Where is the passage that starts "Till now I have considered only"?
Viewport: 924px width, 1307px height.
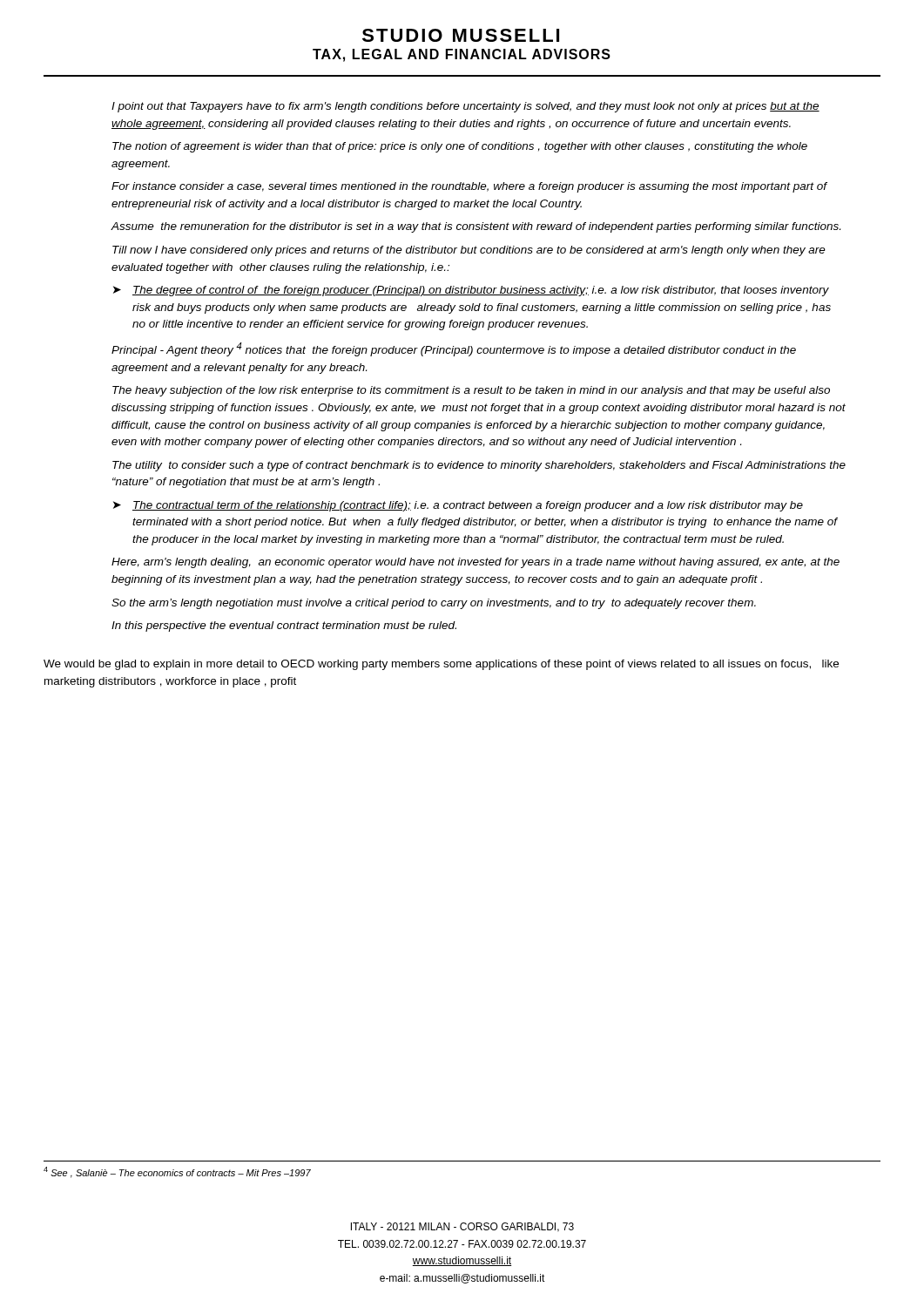point(468,258)
